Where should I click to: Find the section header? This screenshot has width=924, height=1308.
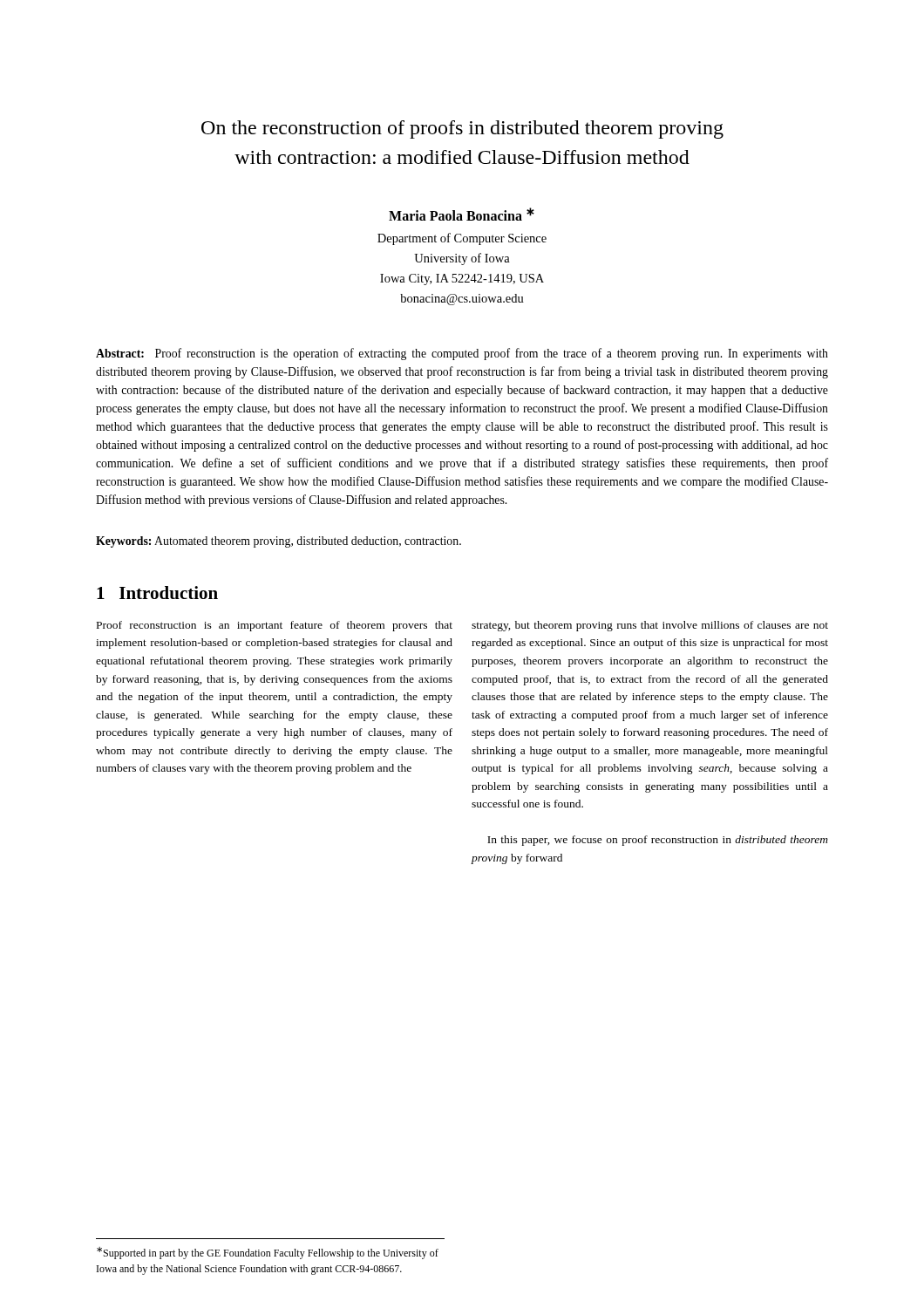tap(157, 593)
